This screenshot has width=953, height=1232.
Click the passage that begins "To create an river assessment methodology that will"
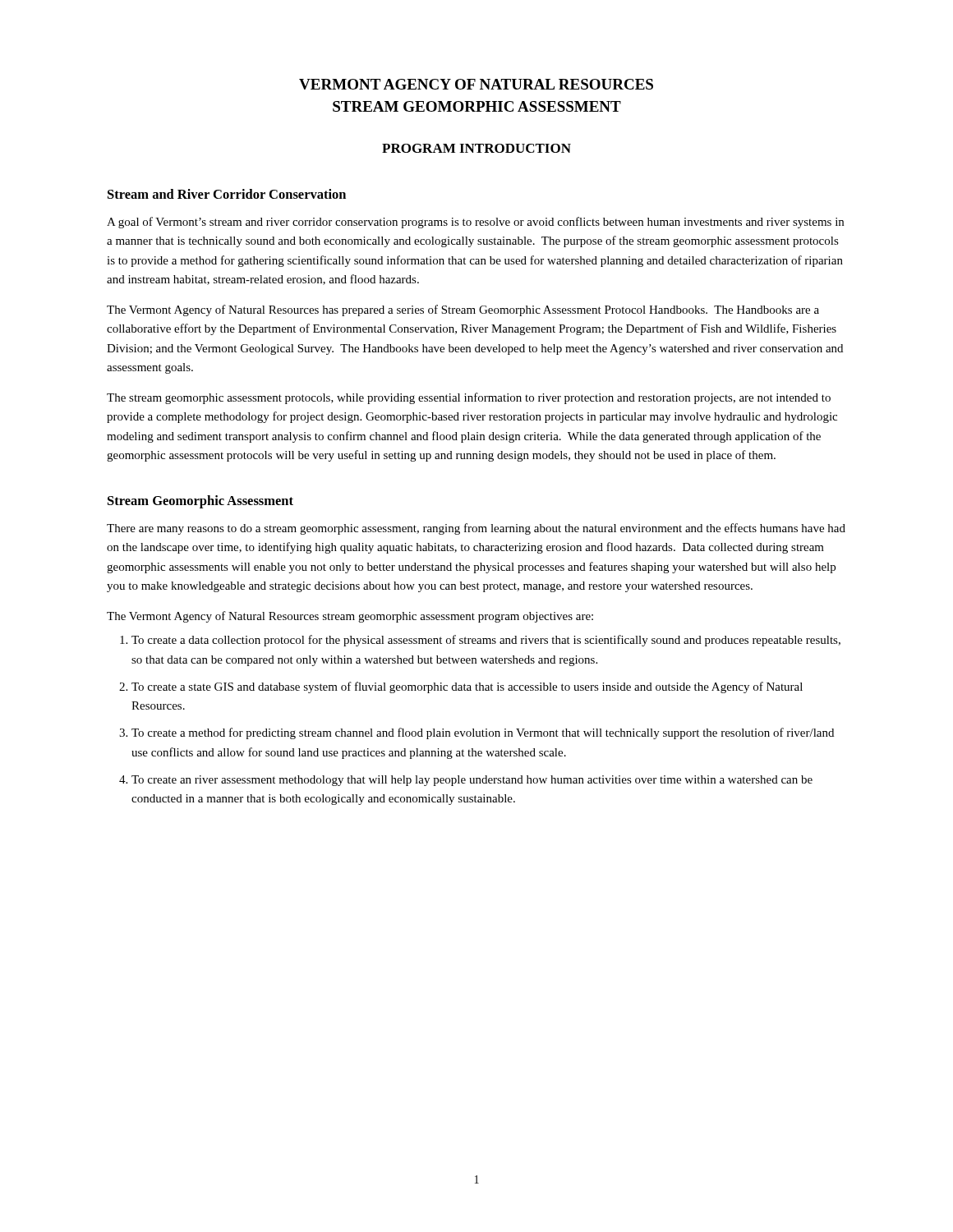(x=472, y=789)
